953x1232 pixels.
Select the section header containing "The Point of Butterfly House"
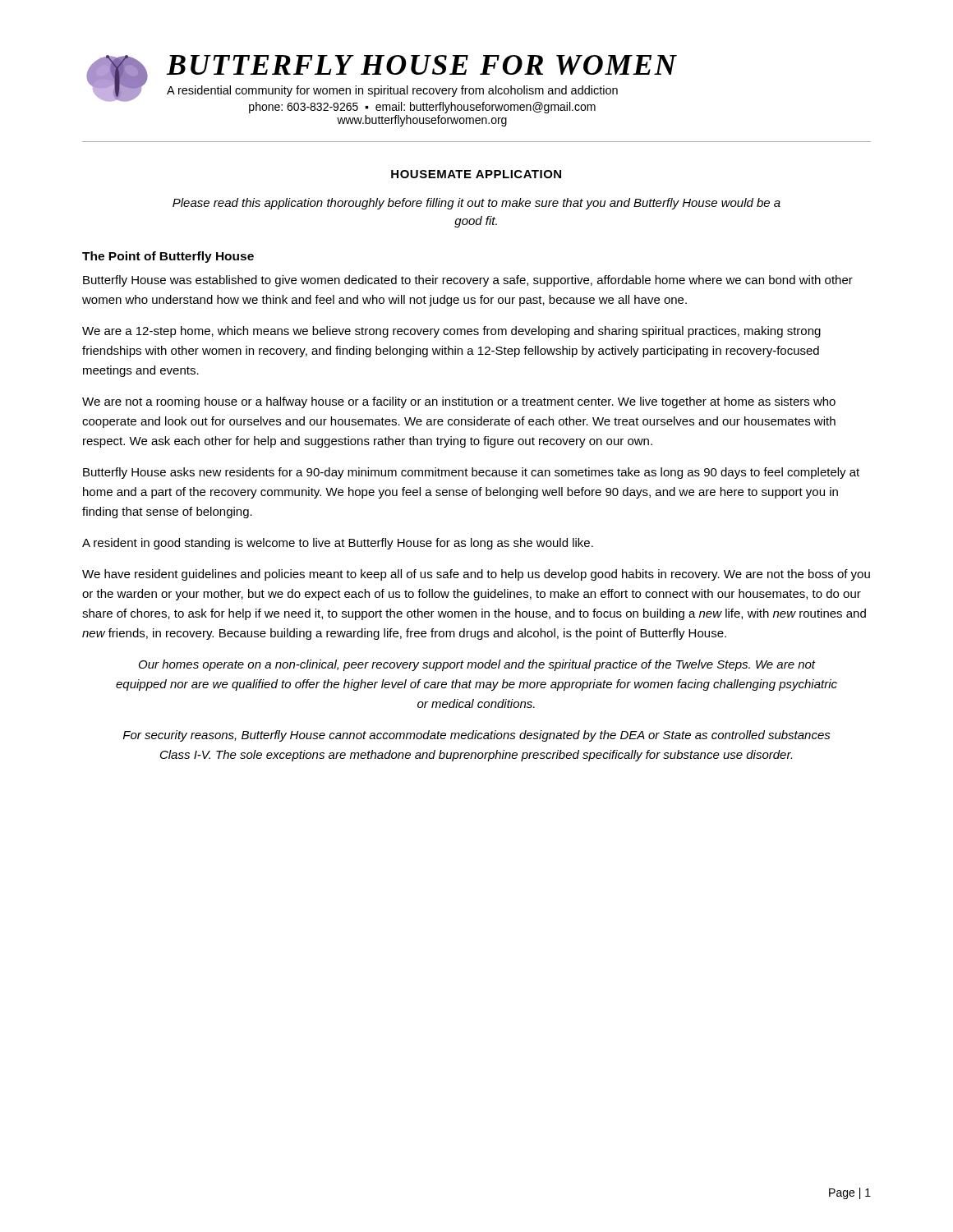[x=168, y=256]
